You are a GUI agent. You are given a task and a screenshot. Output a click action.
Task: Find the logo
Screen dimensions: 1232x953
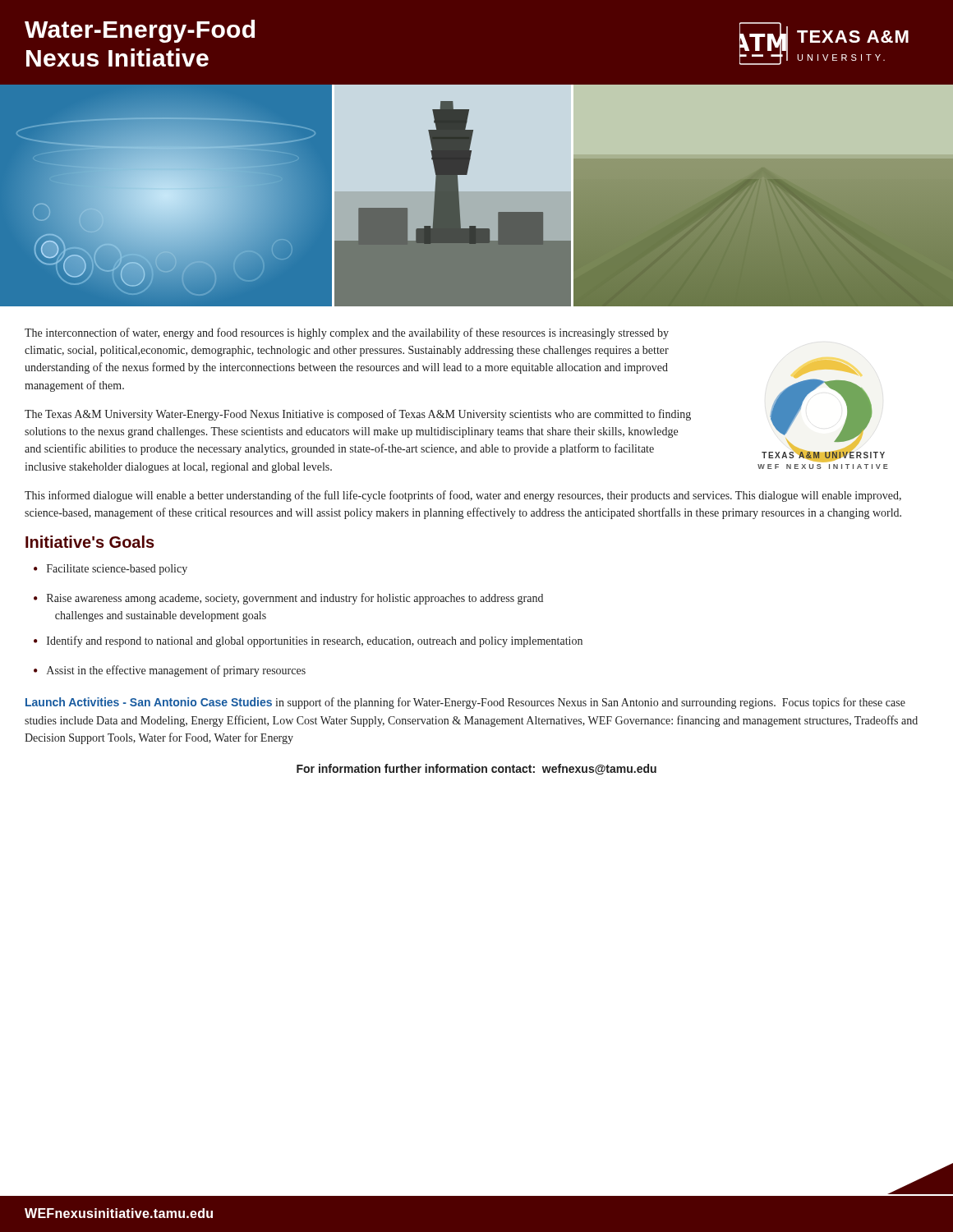click(x=824, y=400)
